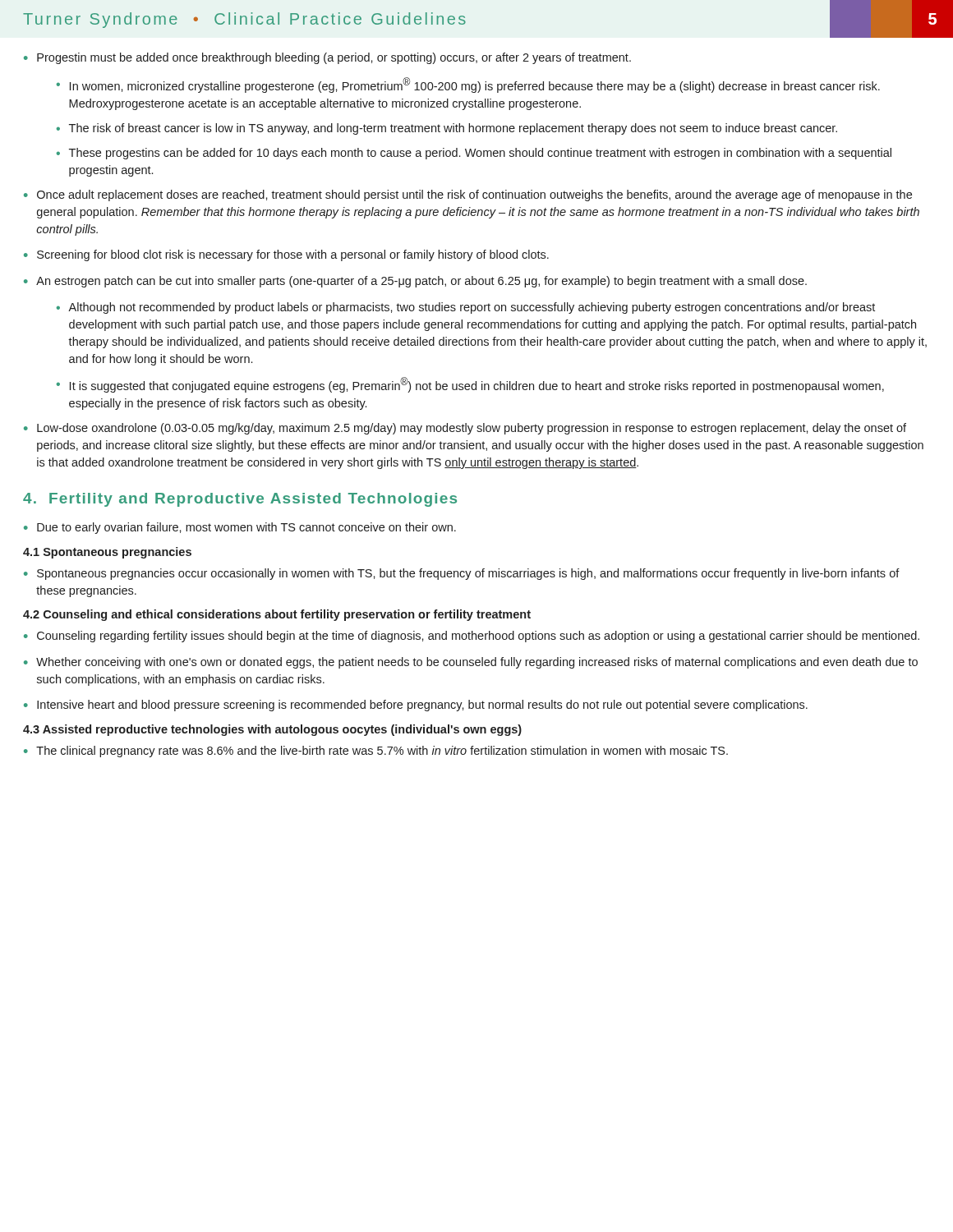This screenshot has height=1232, width=953.
Task: Select the text block starting "4.1 Spontaneous pregnancies"
Action: click(x=107, y=552)
